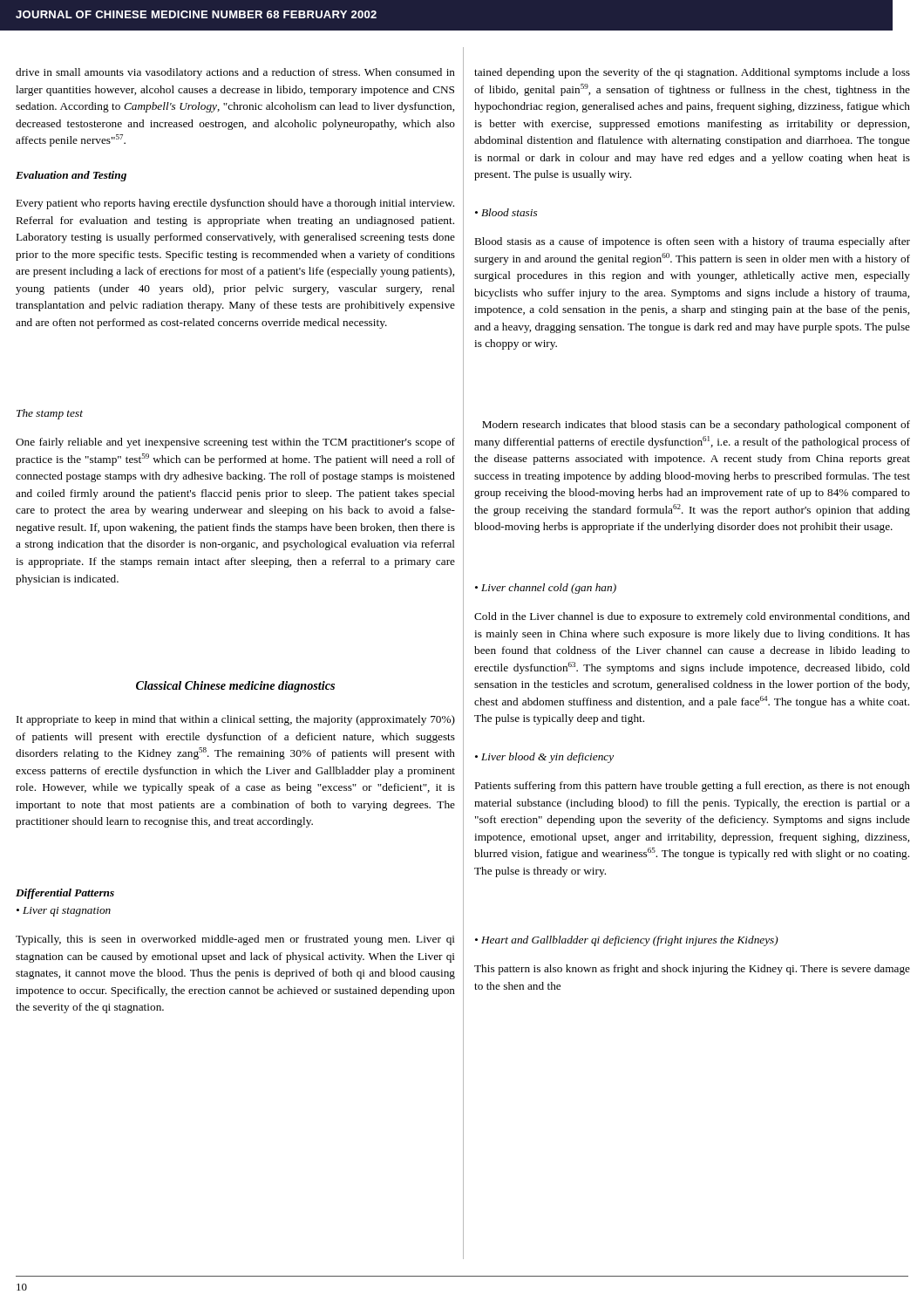Select the text starting "One fairly reliable and yet"
Viewport: 924px width, 1308px height.
tap(235, 510)
